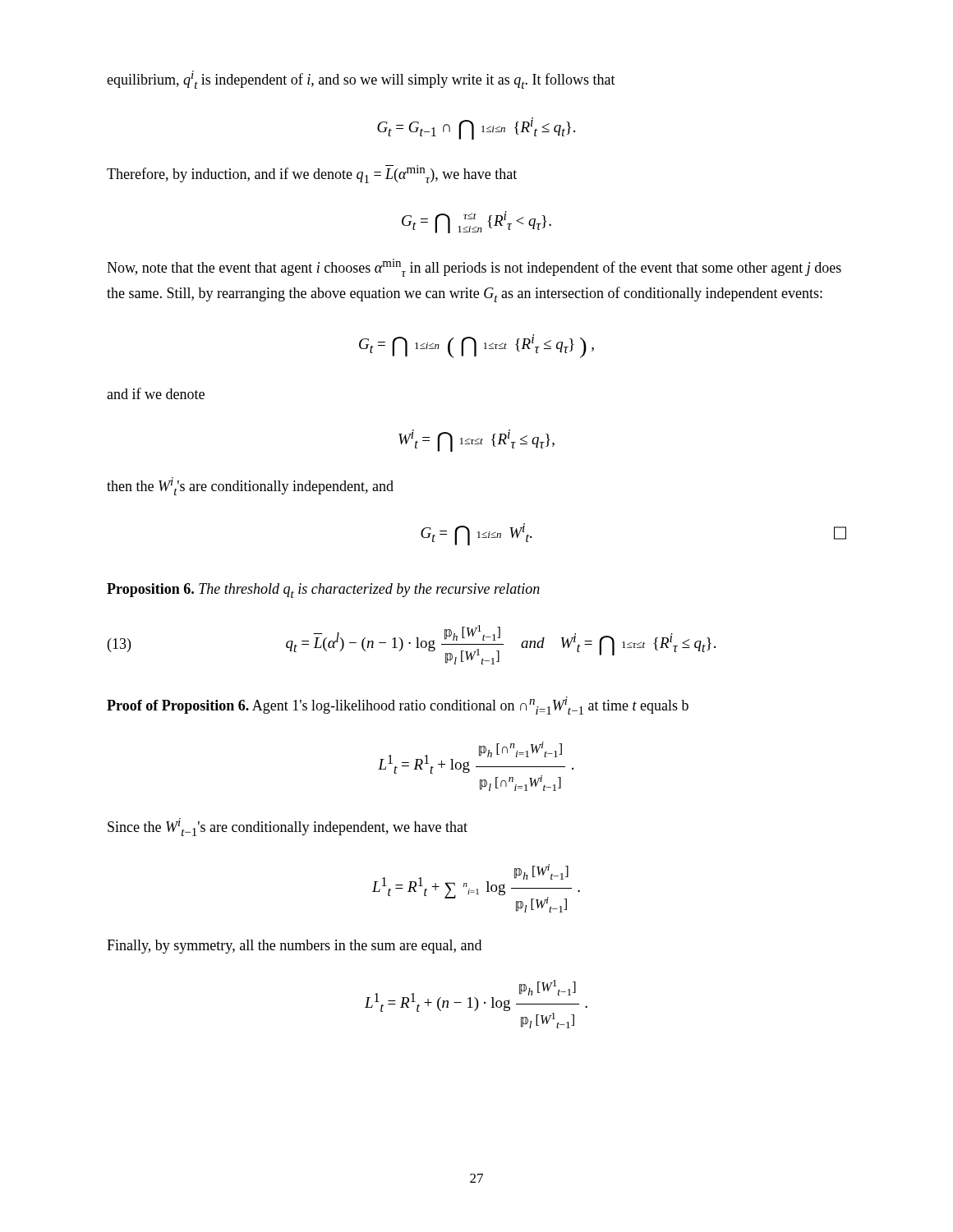Point to the text block starting "Gt = ⋂ 1≤i≤n ( ⋂ 1≤τ≤t"
The height and width of the screenshot is (1232, 953).
476,345
